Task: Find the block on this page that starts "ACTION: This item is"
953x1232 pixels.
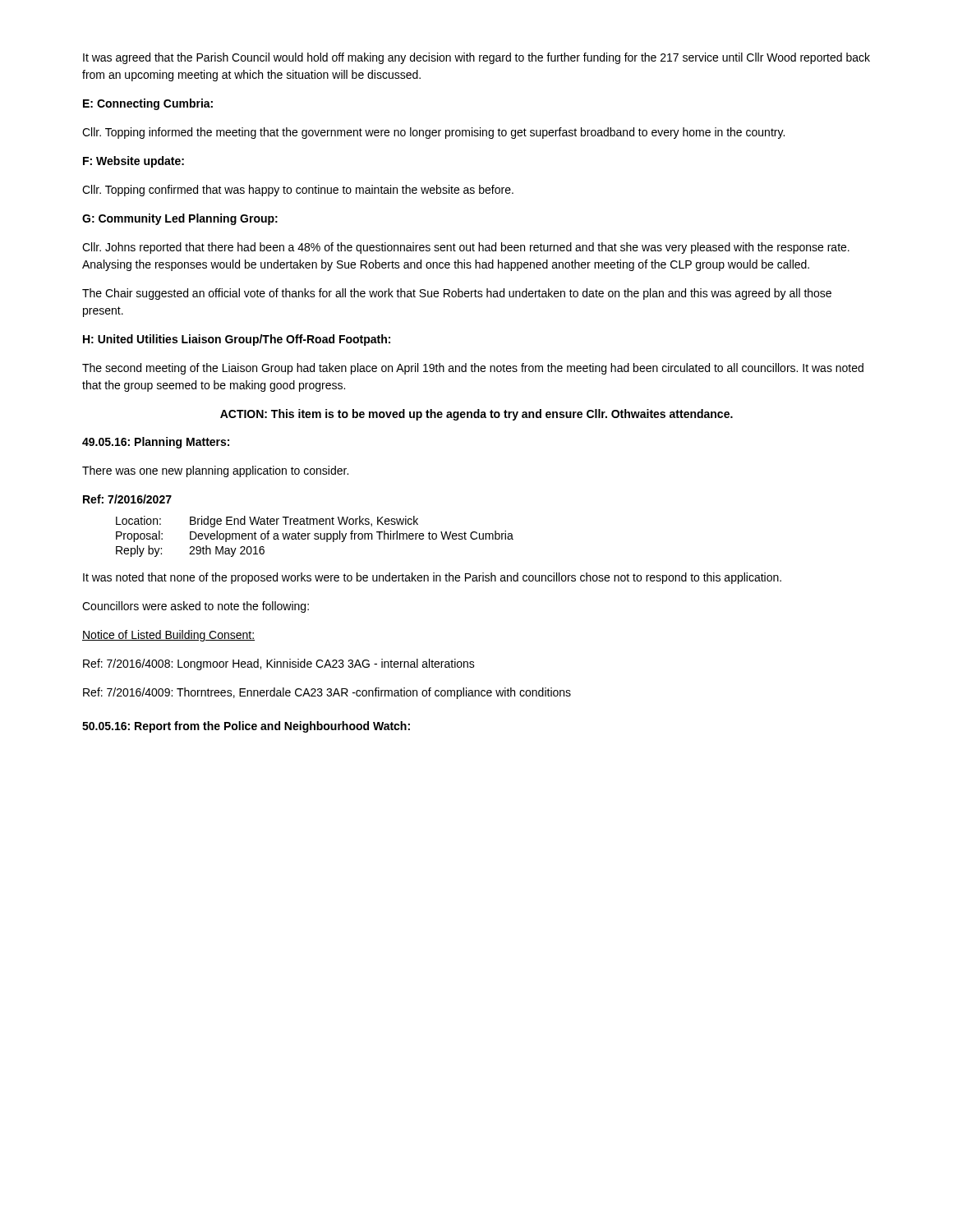Action: tap(476, 414)
